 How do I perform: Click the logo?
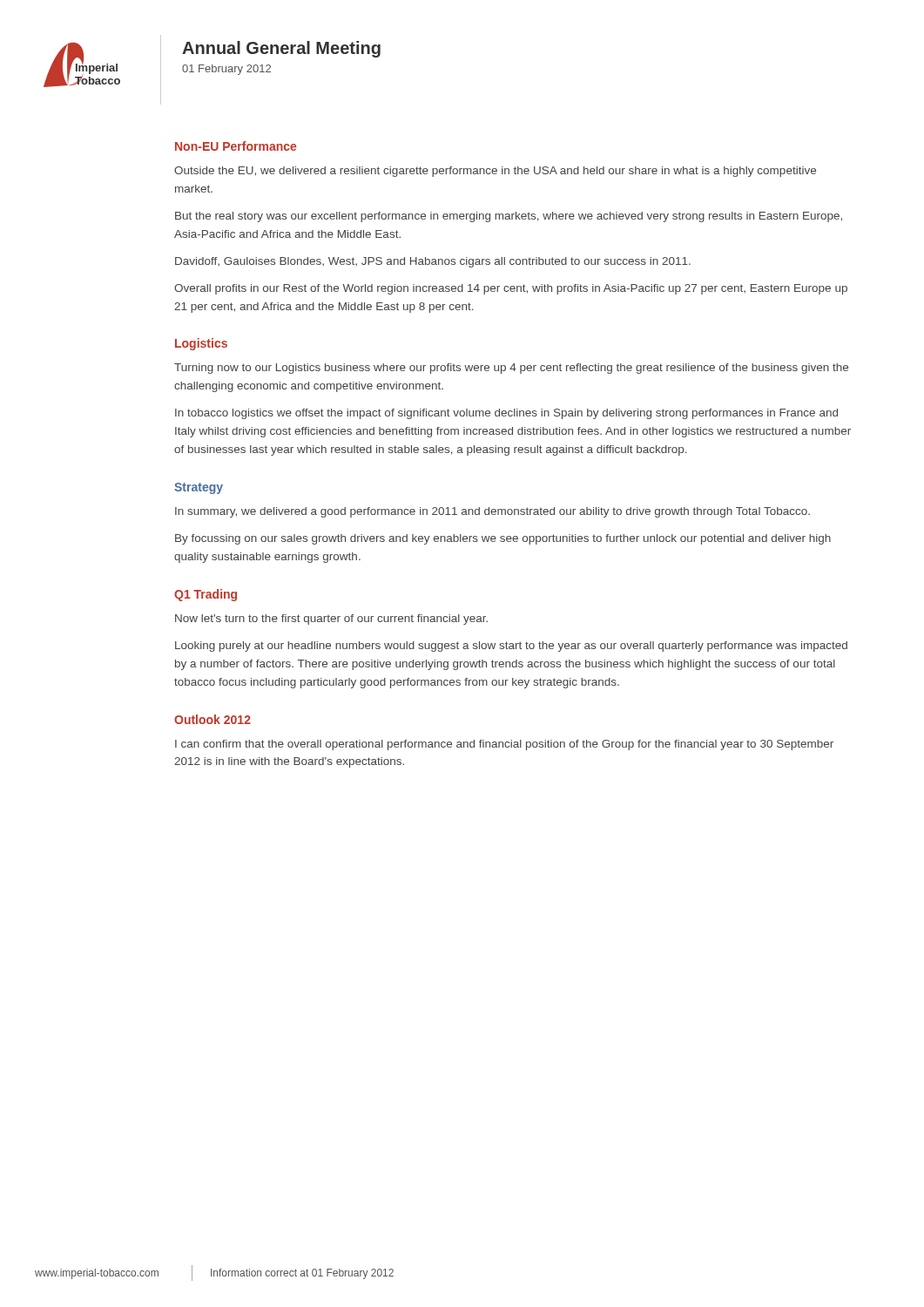click(87, 66)
